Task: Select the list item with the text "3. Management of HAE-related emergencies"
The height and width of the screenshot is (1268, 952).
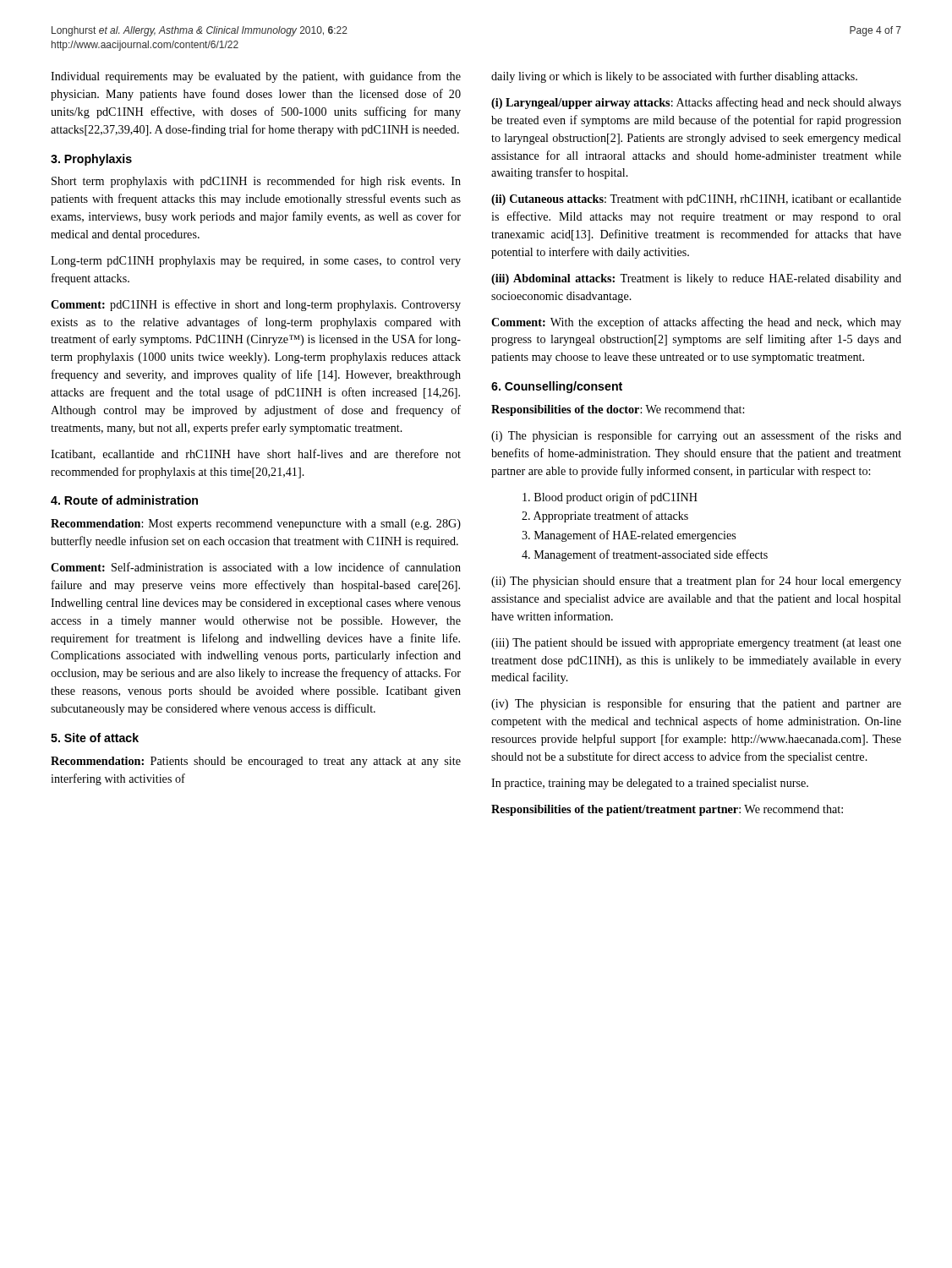Action: pos(629,535)
